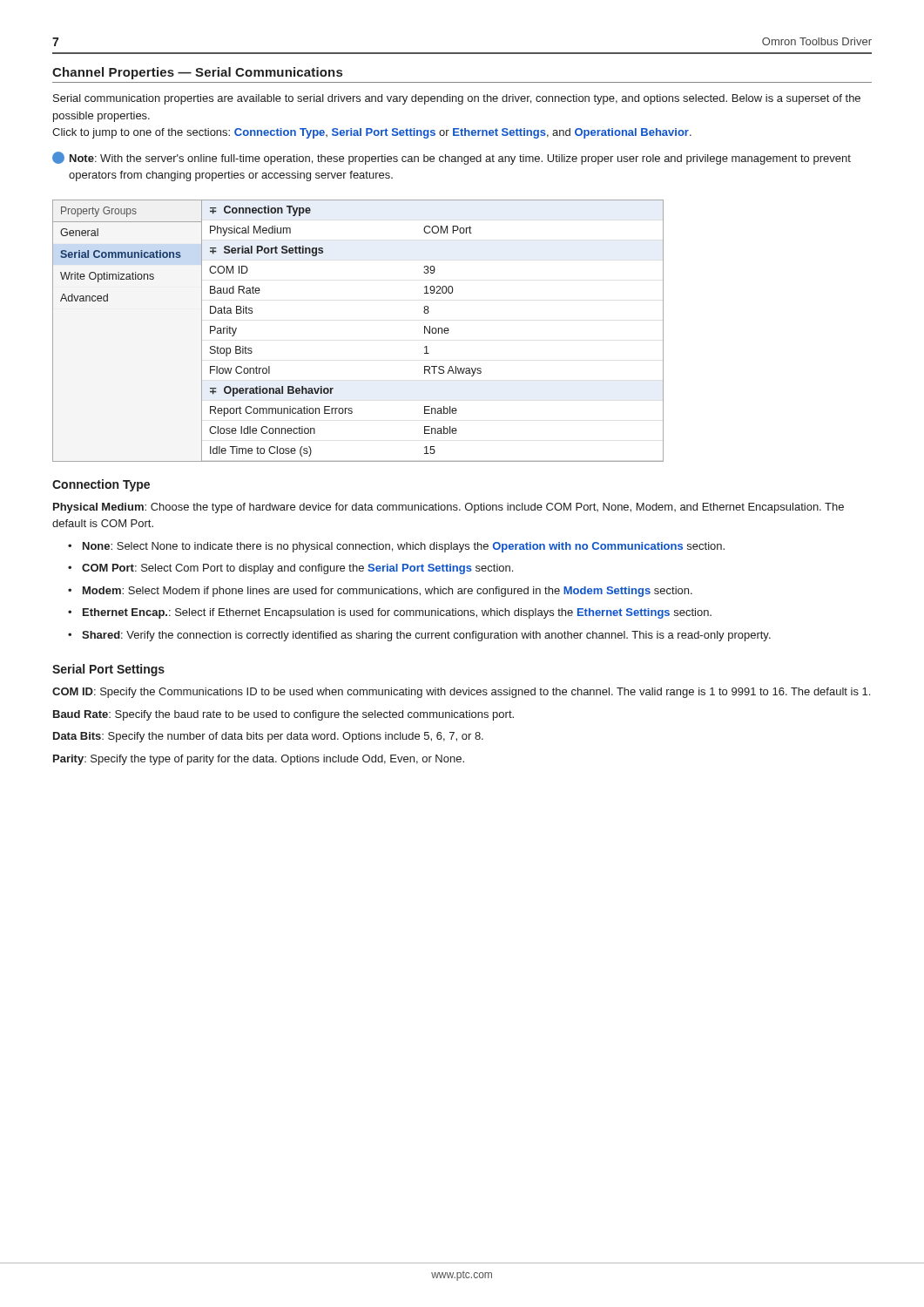Find the section header containing "Channel Properties — Serial Communications"
The width and height of the screenshot is (924, 1307).
coord(198,72)
